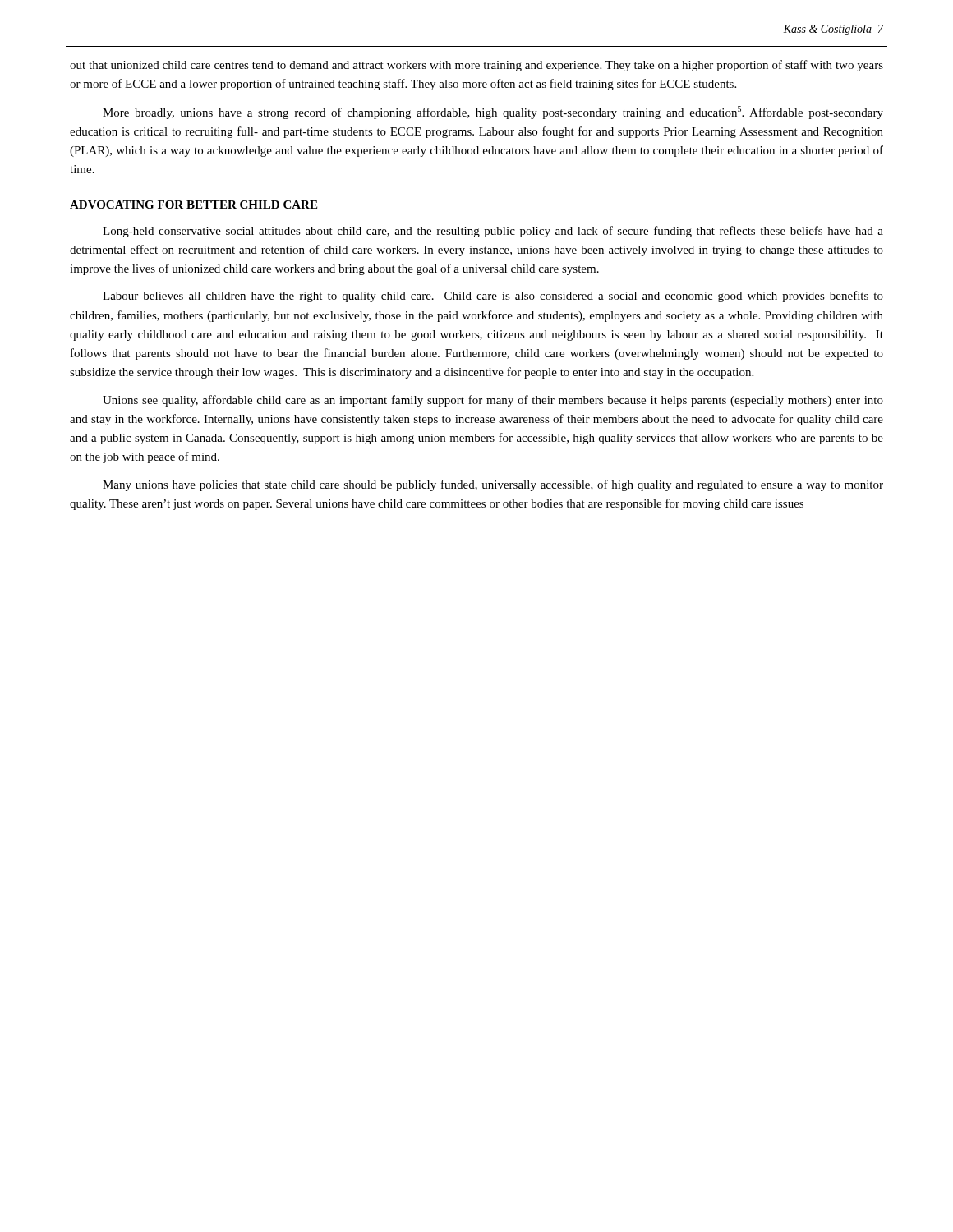This screenshot has height=1232, width=953.
Task: Point to the passage starting "Long-held conservative social attitudes"
Action: [x=476, y=367]
